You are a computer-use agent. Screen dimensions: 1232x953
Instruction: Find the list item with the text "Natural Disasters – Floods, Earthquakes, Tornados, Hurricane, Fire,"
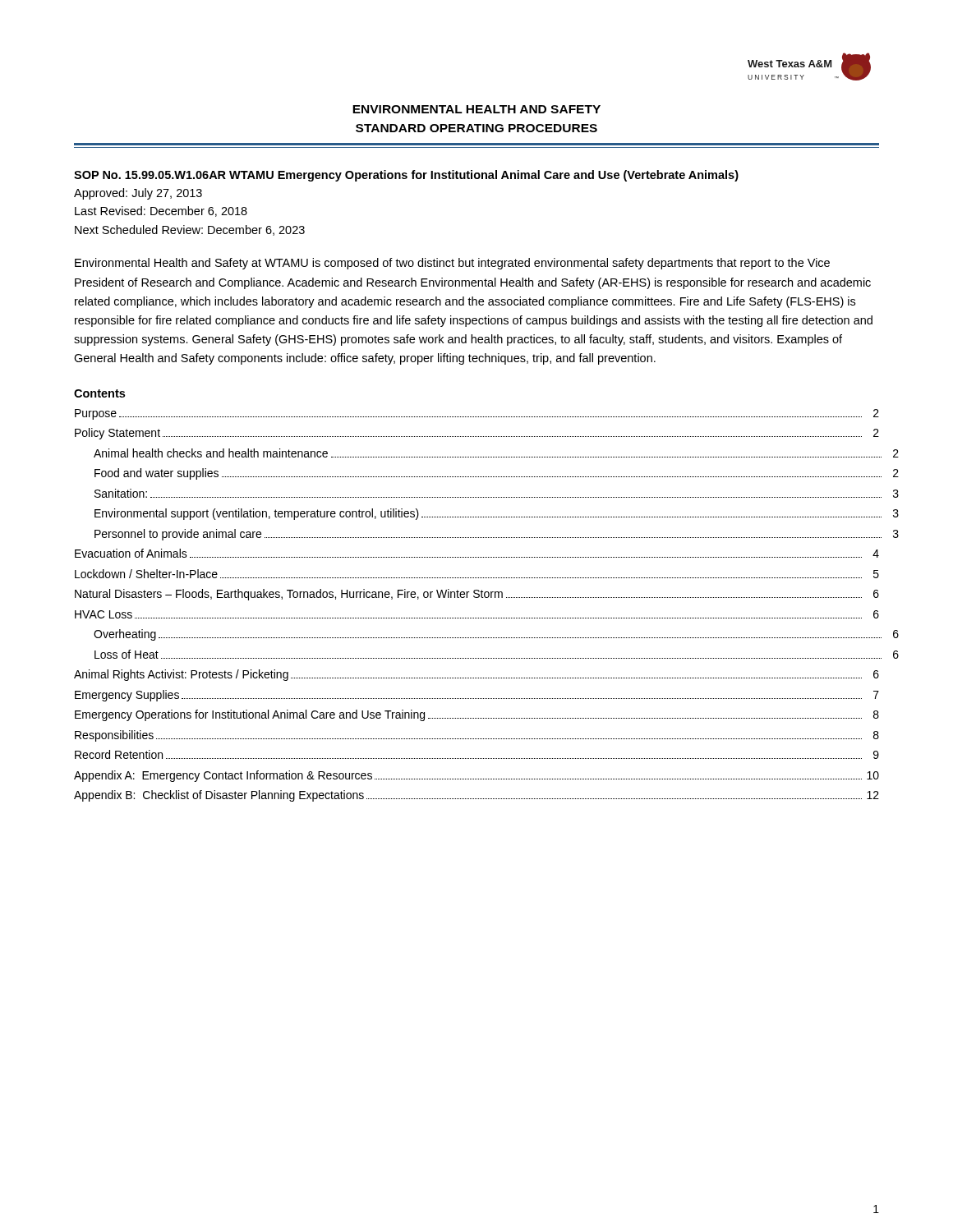pos(476,594)
